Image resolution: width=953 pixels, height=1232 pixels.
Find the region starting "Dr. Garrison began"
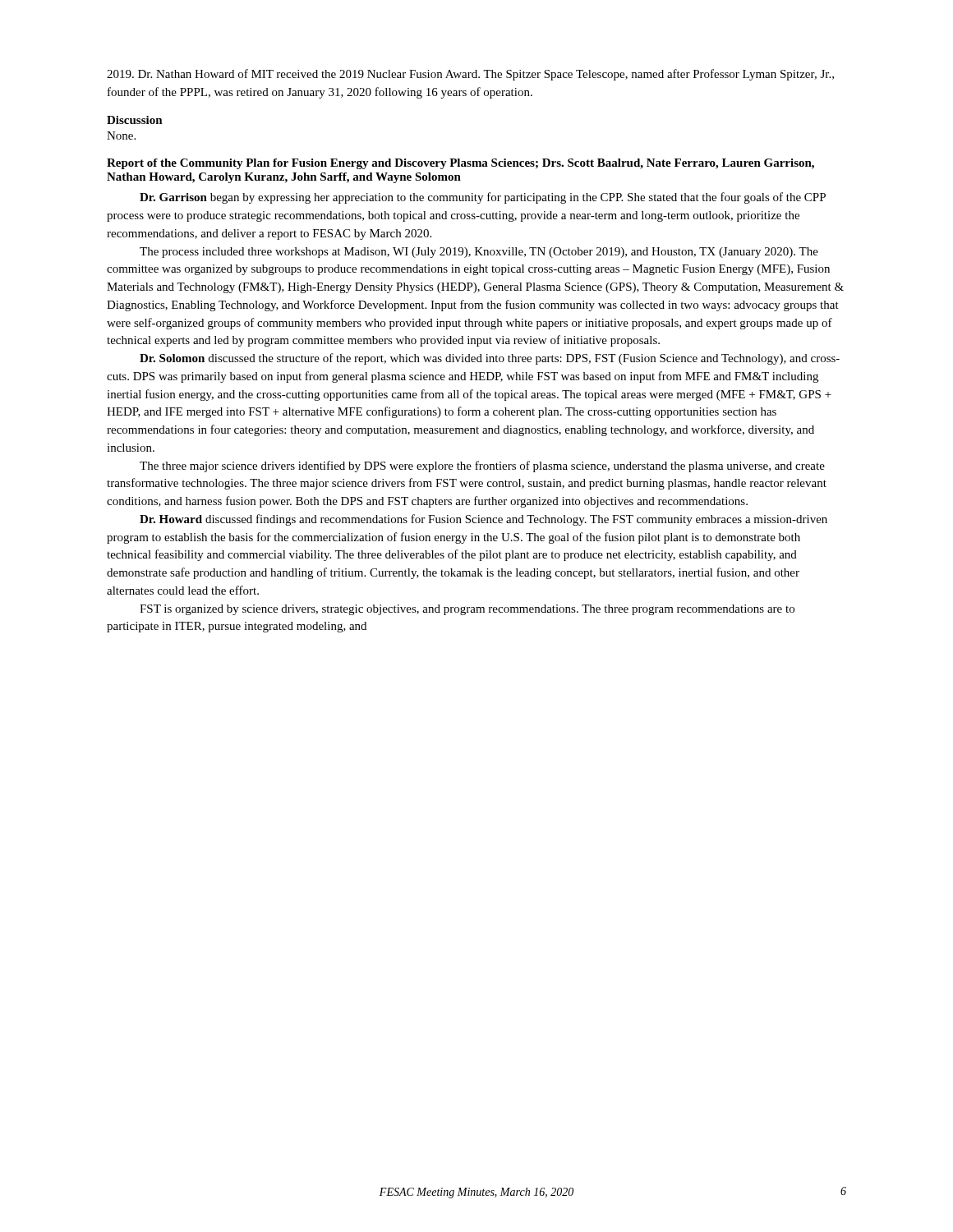click(x=466, y=215)
